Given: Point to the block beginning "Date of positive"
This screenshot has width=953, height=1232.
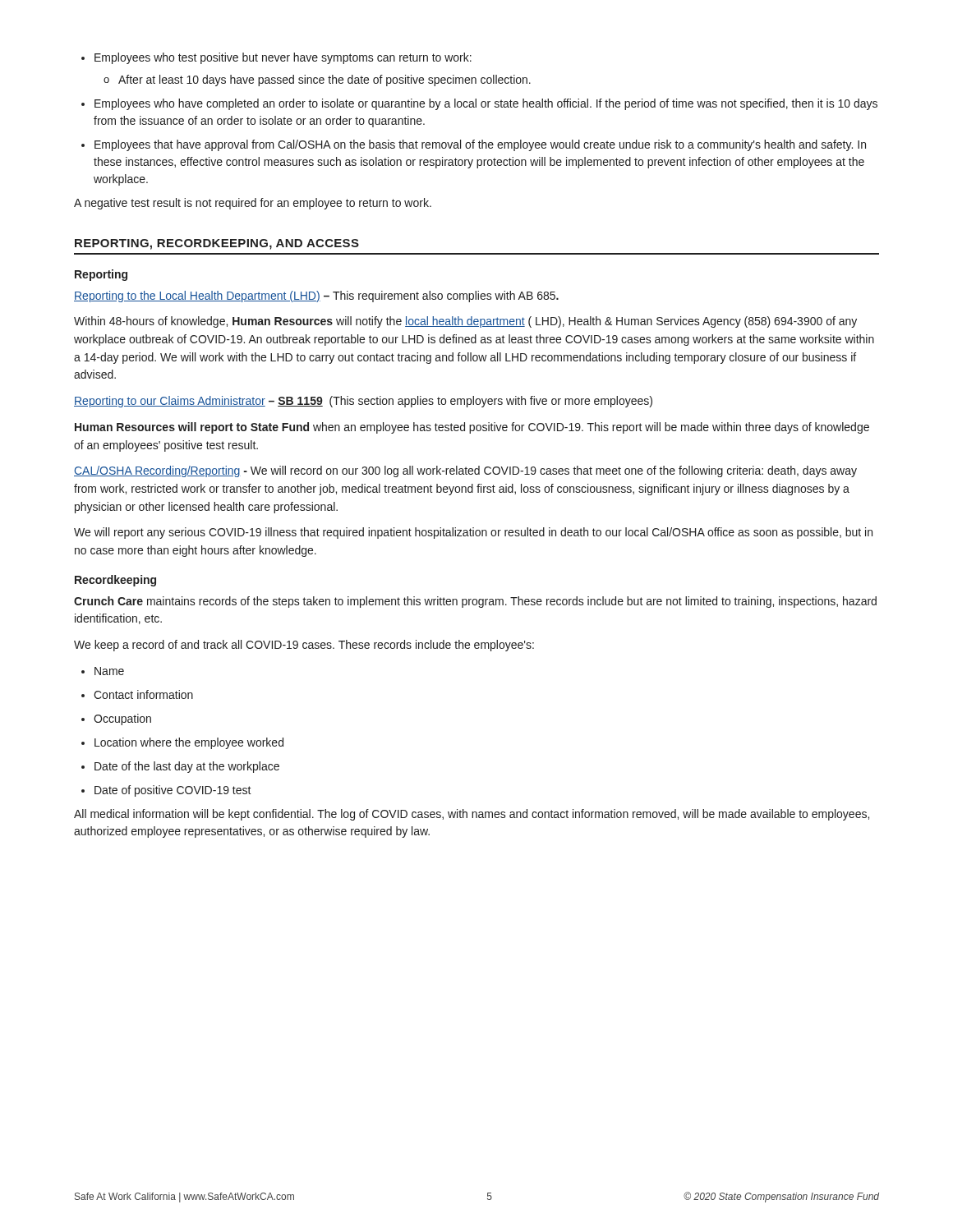Looking at the screenshot, I should point(173,791).
